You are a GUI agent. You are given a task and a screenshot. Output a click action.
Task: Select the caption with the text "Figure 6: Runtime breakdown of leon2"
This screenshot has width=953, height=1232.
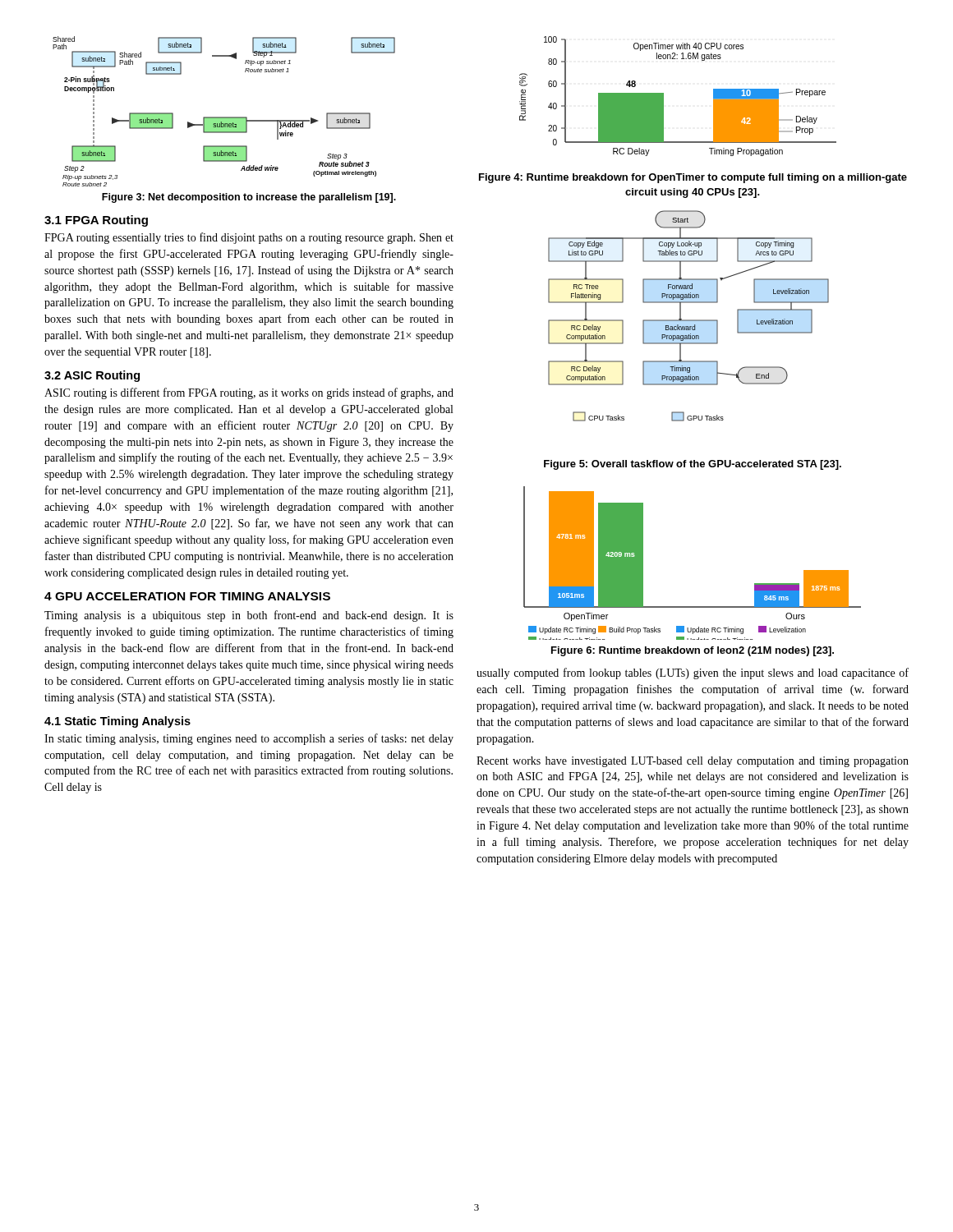pos(693,650)
